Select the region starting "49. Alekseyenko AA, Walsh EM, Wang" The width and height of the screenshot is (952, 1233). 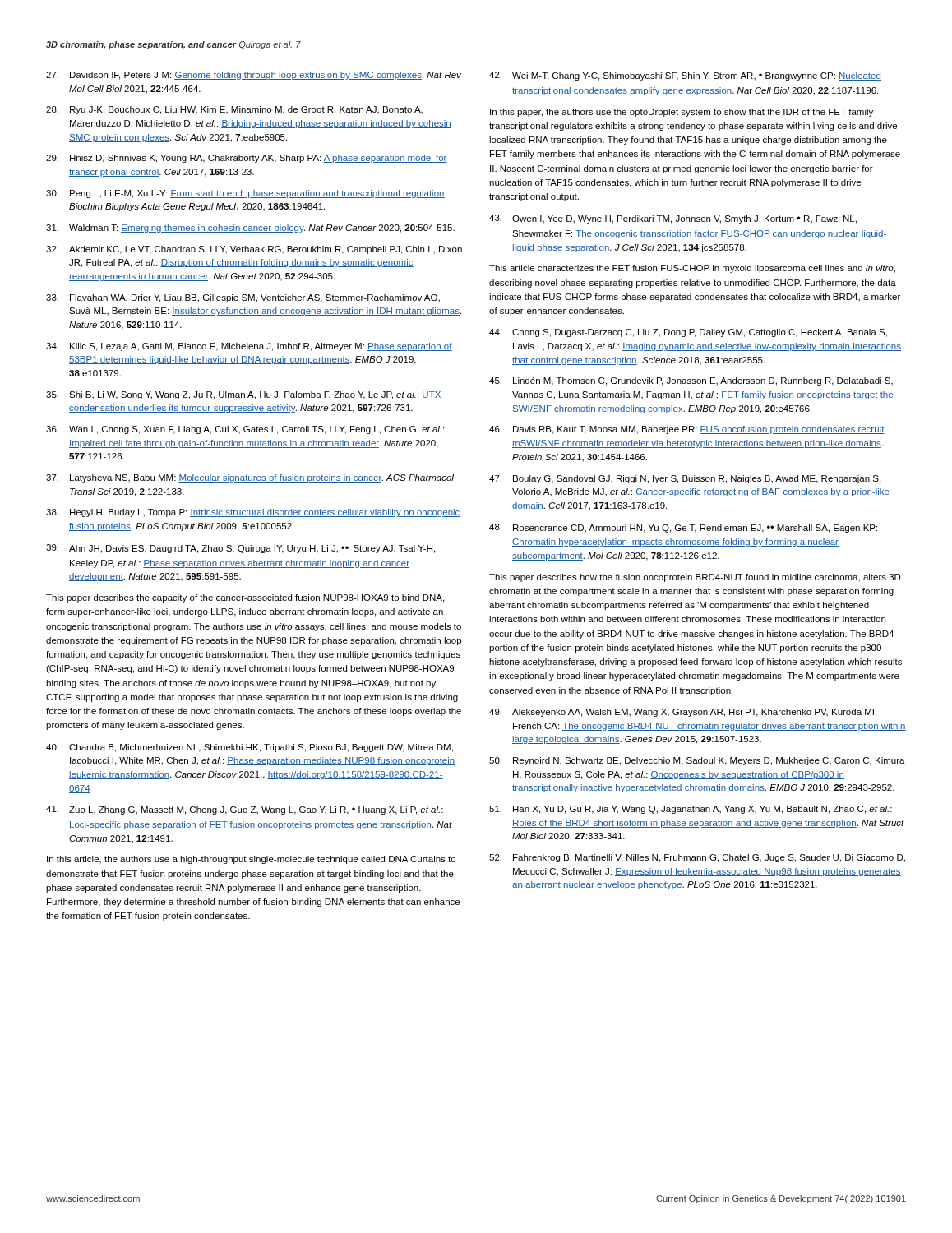click(698, 726)
